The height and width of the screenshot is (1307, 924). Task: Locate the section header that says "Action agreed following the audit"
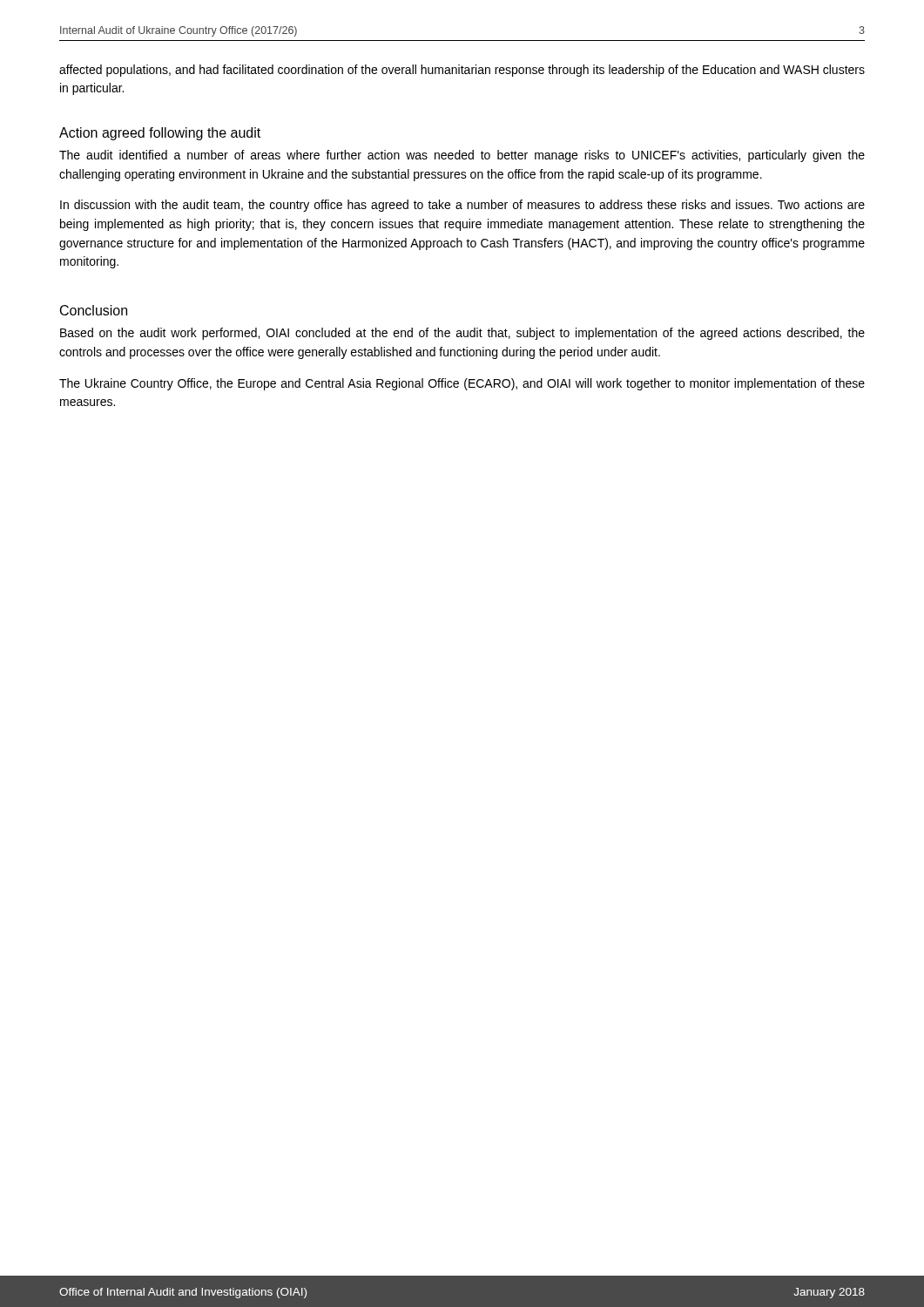point(160,133)
